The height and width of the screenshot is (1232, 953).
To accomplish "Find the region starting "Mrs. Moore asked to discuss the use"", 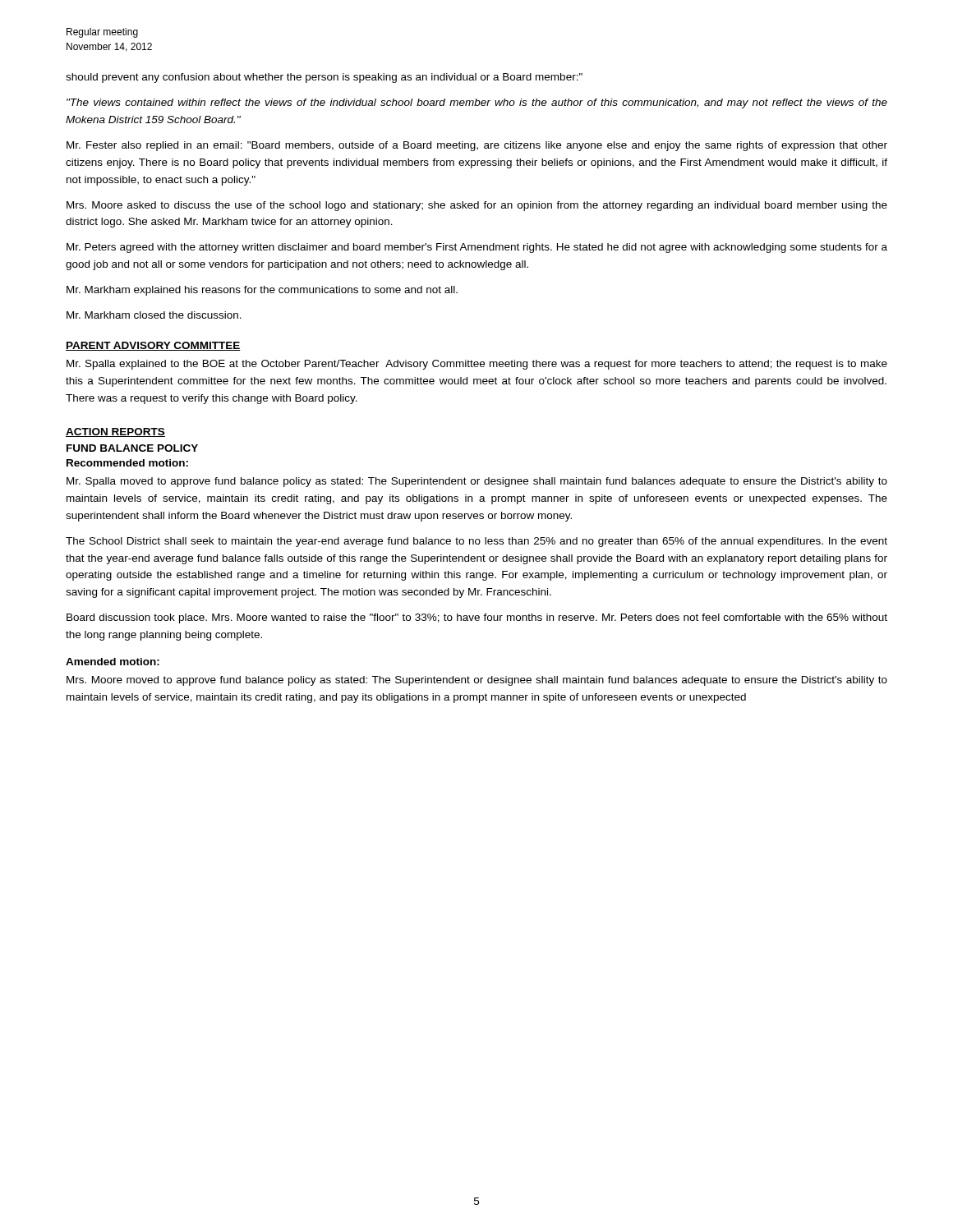I will click(476, 213).
